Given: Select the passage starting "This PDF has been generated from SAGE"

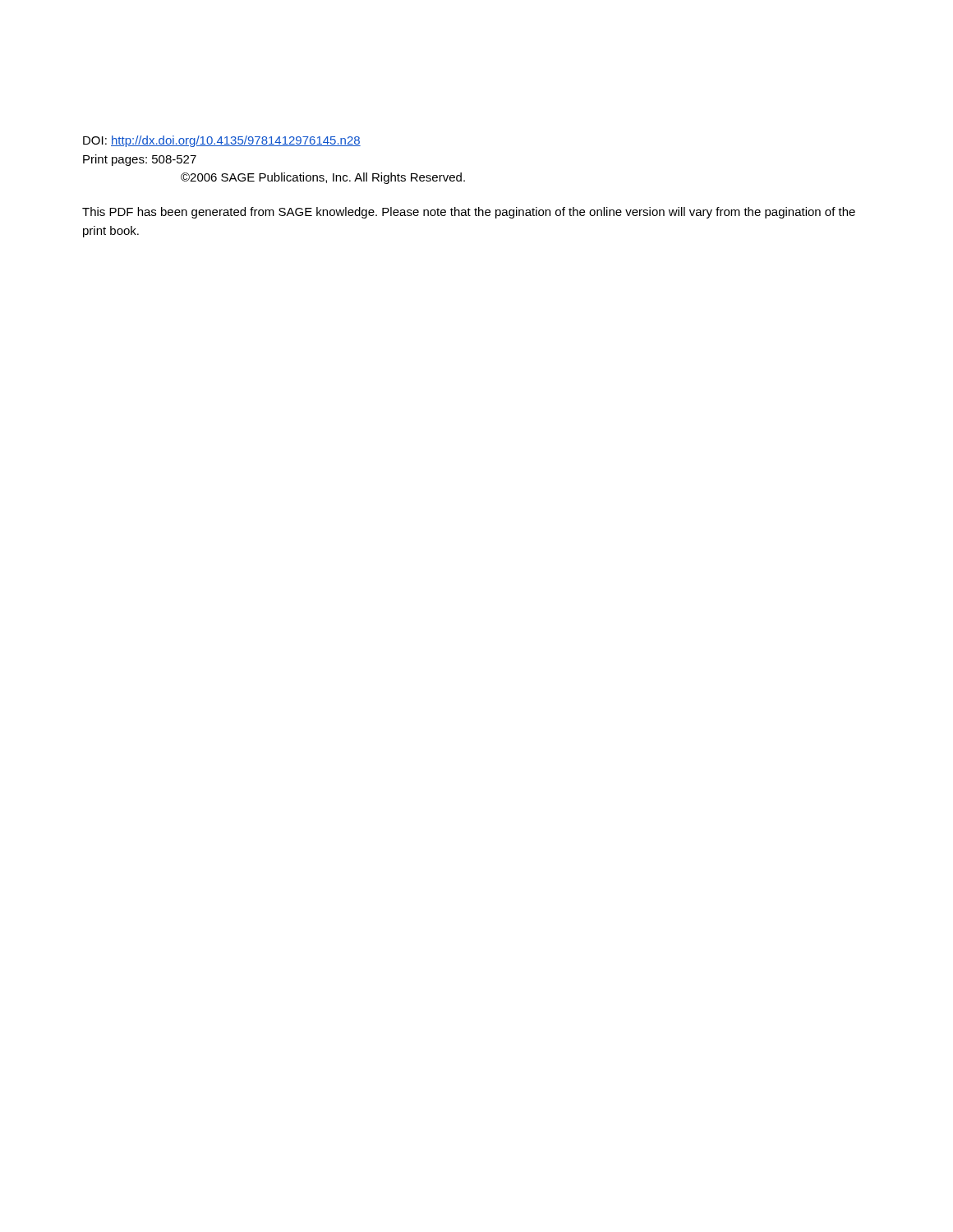Looking at the screenshot, I should tap(469, 221).
